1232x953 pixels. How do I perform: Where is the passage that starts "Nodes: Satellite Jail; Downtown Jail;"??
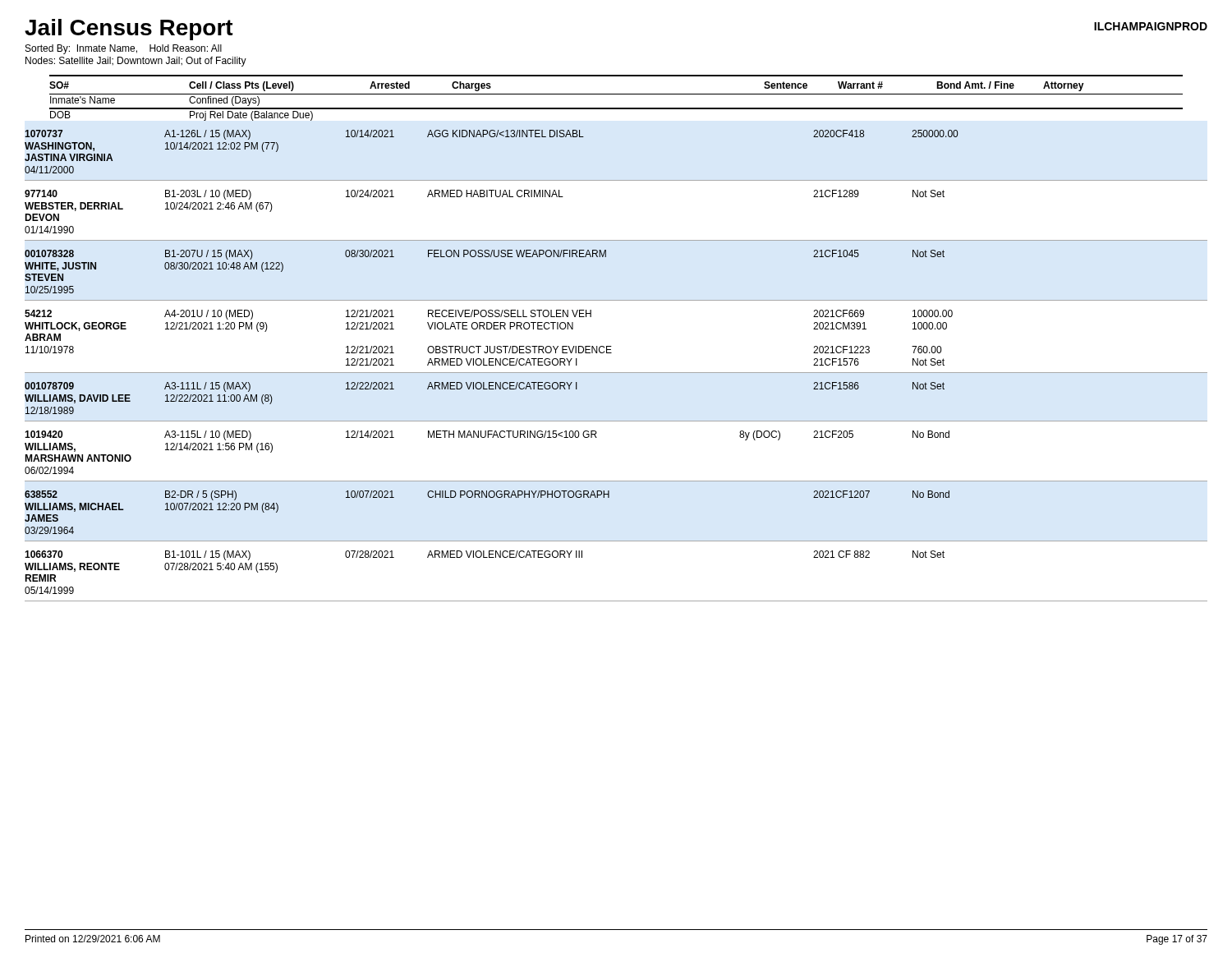(135, 61)
